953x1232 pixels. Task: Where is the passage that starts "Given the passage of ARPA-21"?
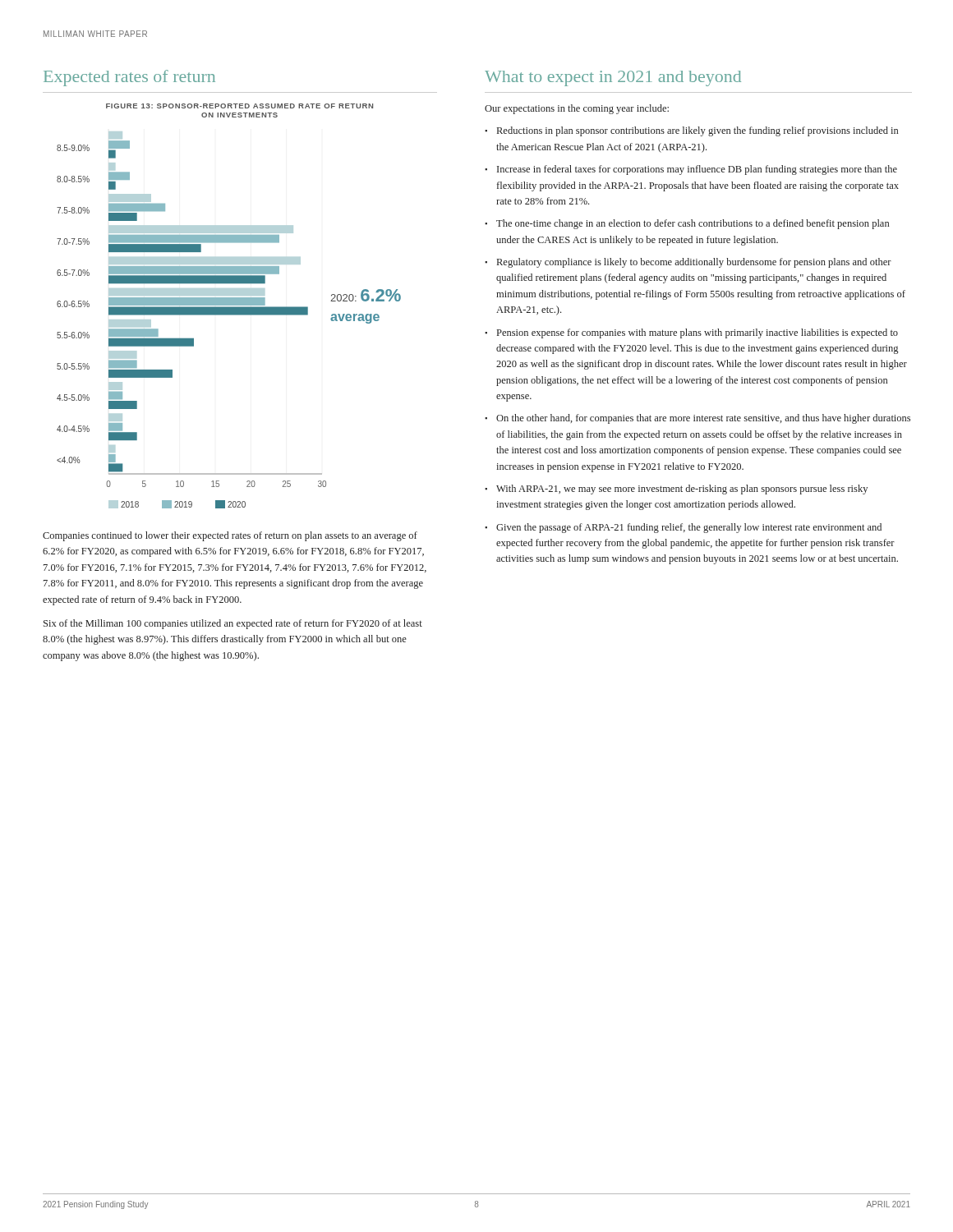coord(697,543)
